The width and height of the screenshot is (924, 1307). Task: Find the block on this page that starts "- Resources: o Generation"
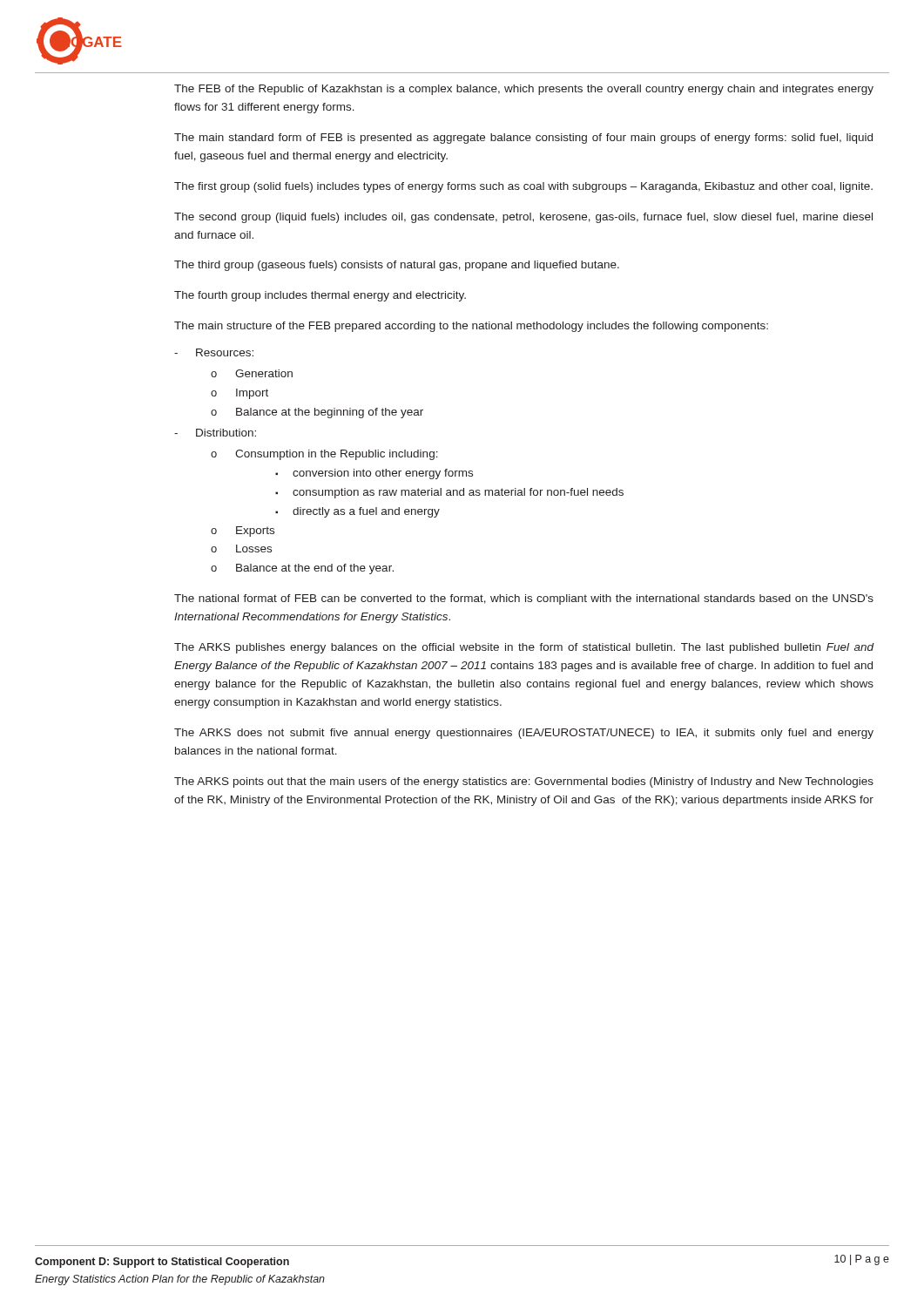point(214,352)
